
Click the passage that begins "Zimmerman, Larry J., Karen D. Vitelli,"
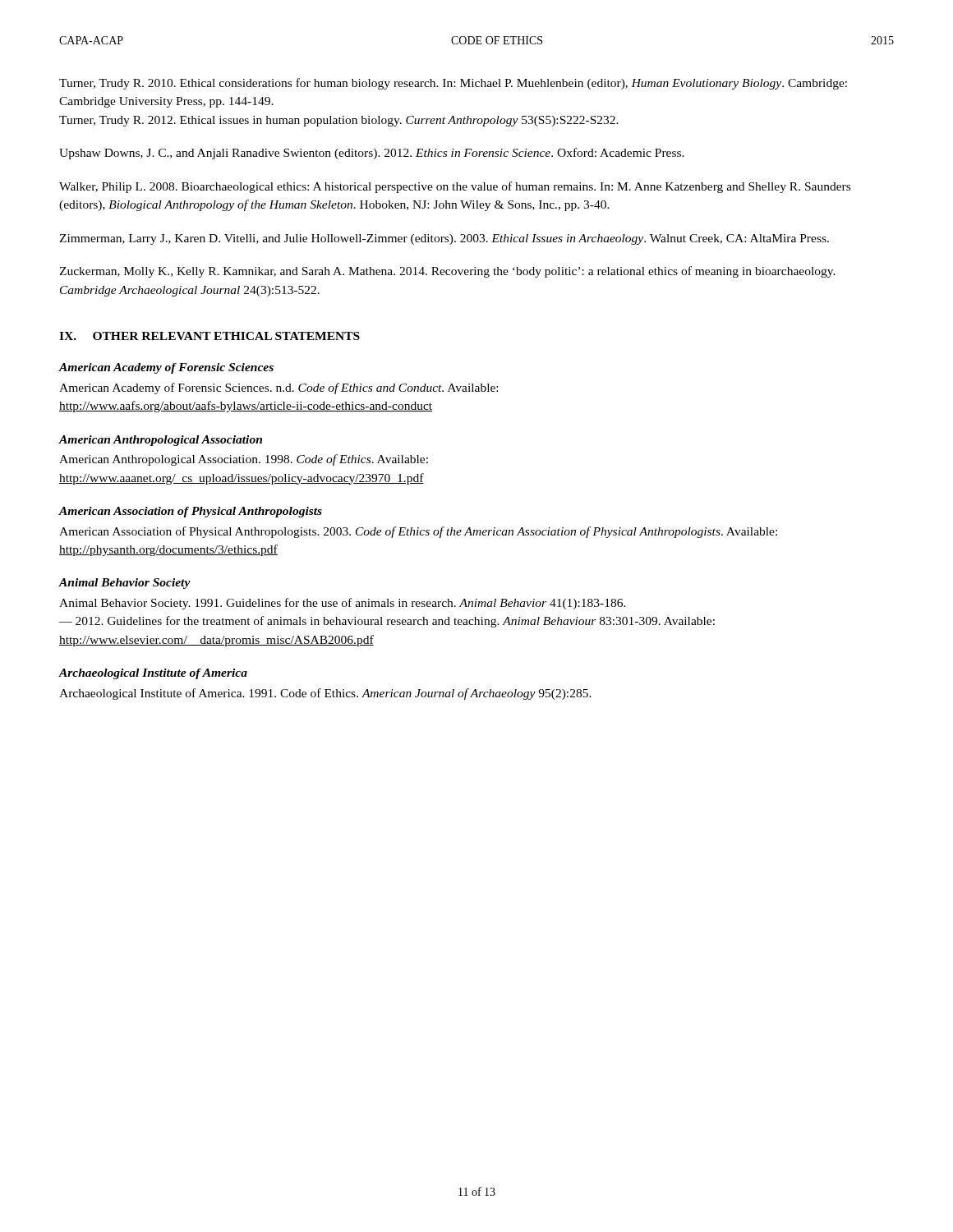click(444, 238)
